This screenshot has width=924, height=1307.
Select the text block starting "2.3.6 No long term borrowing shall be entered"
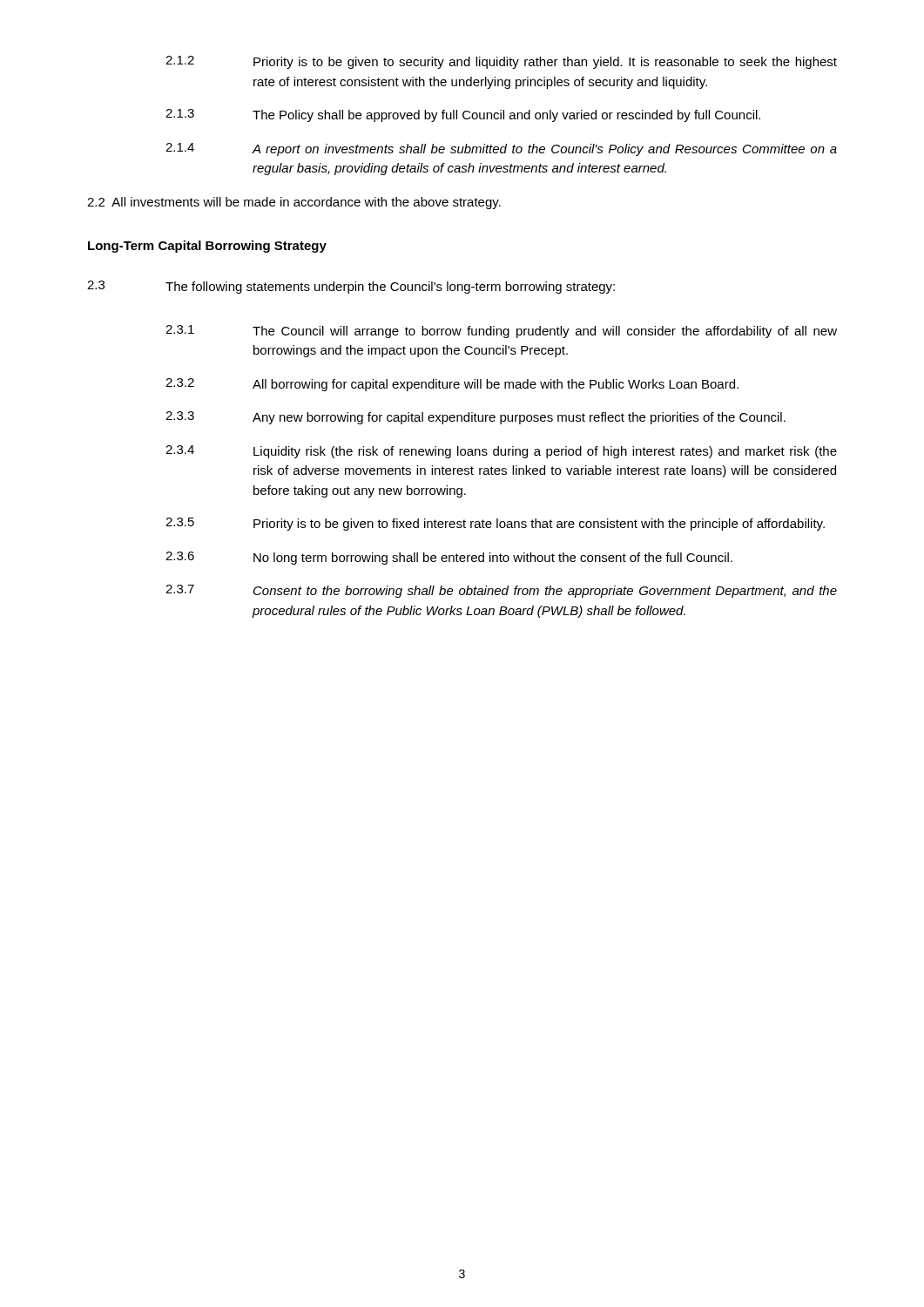coord(501,557)
